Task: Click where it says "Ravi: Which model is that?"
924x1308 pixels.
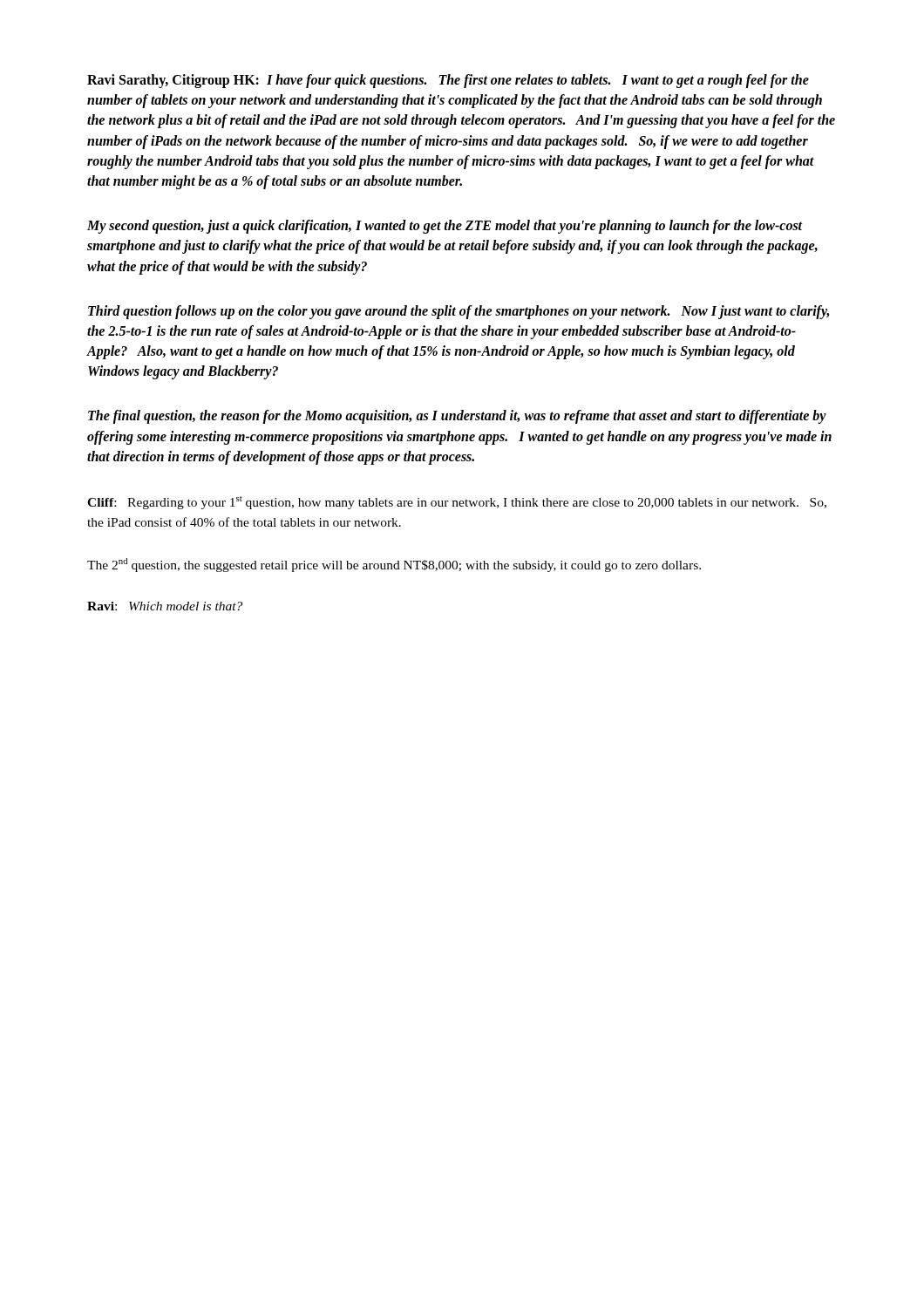Action: coord(165,606)
